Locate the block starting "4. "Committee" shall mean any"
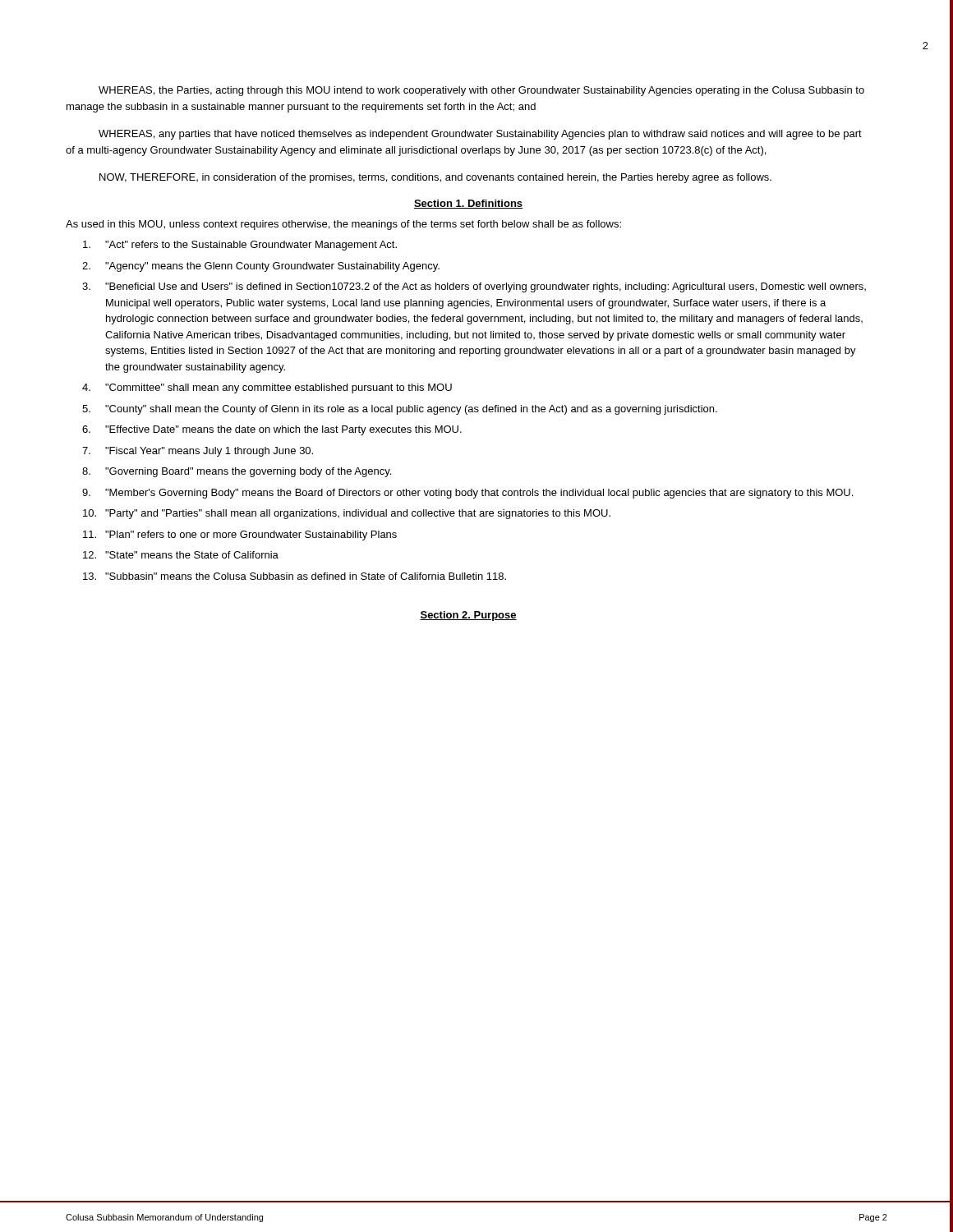The width and height of the screenshot is (953, 1232). (267, 388)
